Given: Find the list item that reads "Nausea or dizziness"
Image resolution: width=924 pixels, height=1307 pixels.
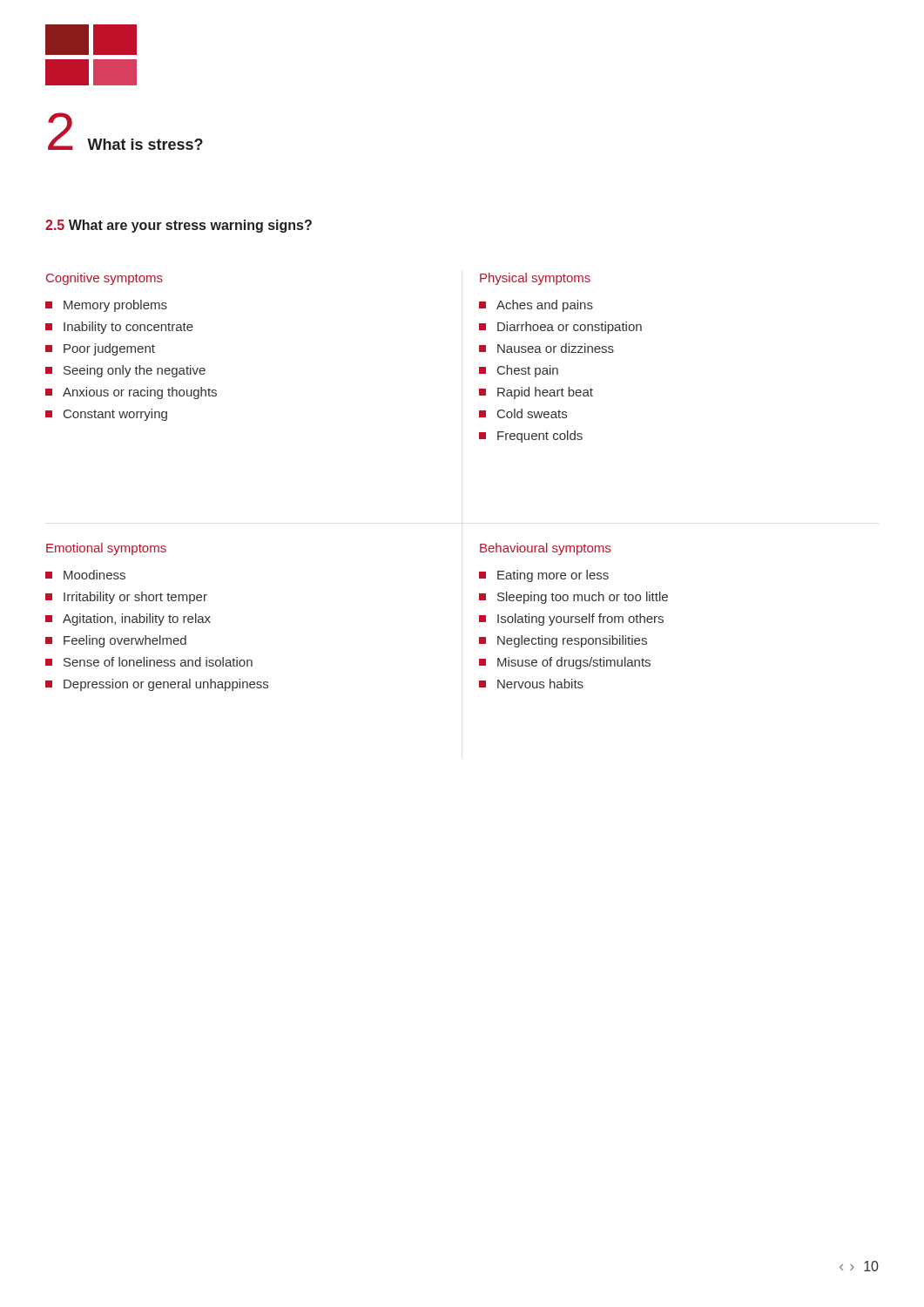Looking at the screenshot, I should point(546,348).
